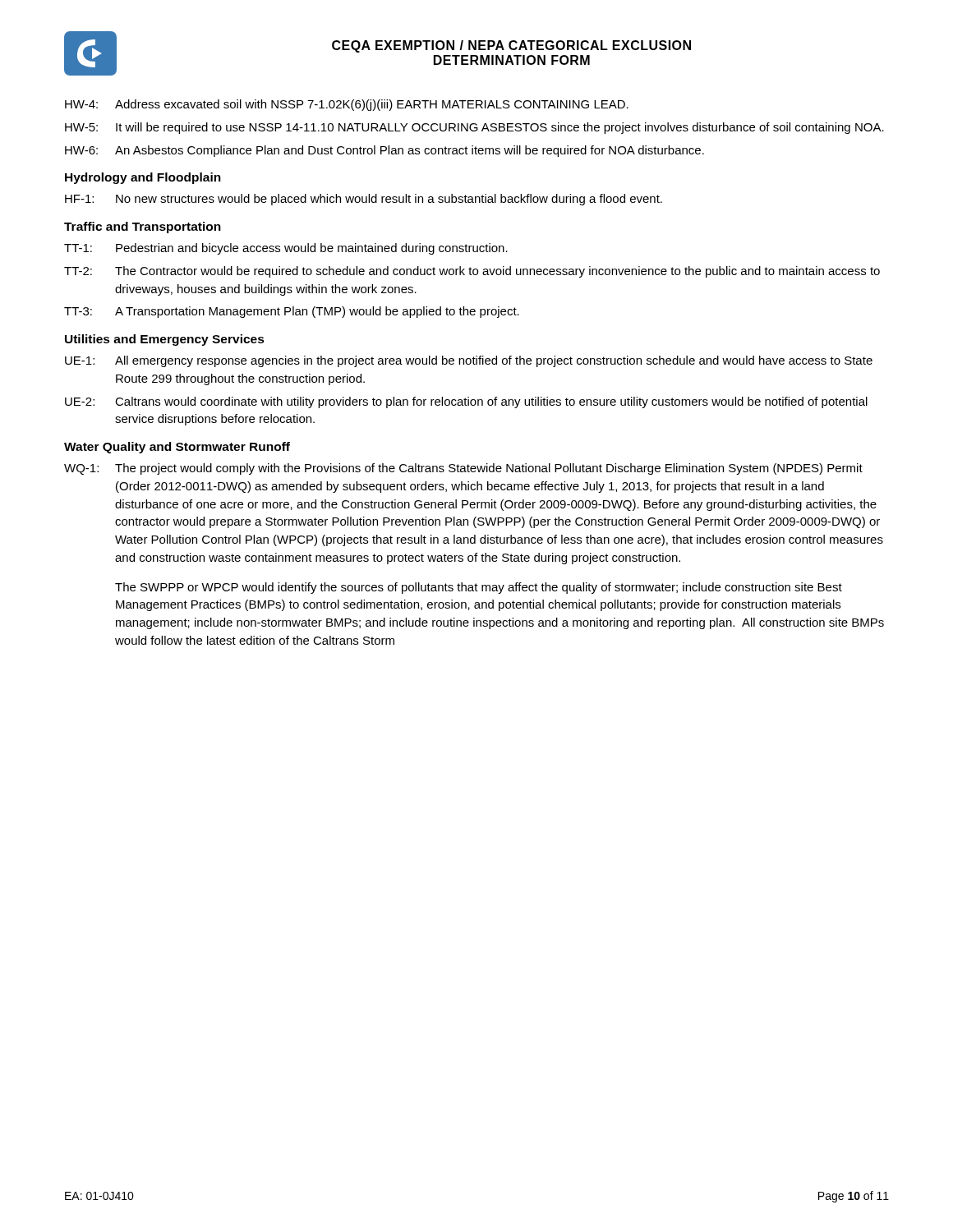Image resolution: width=953 pixels, height=1232 pixels.
Task: Where does it say "Traffic and Transportation"?
Action: point(143,226)
